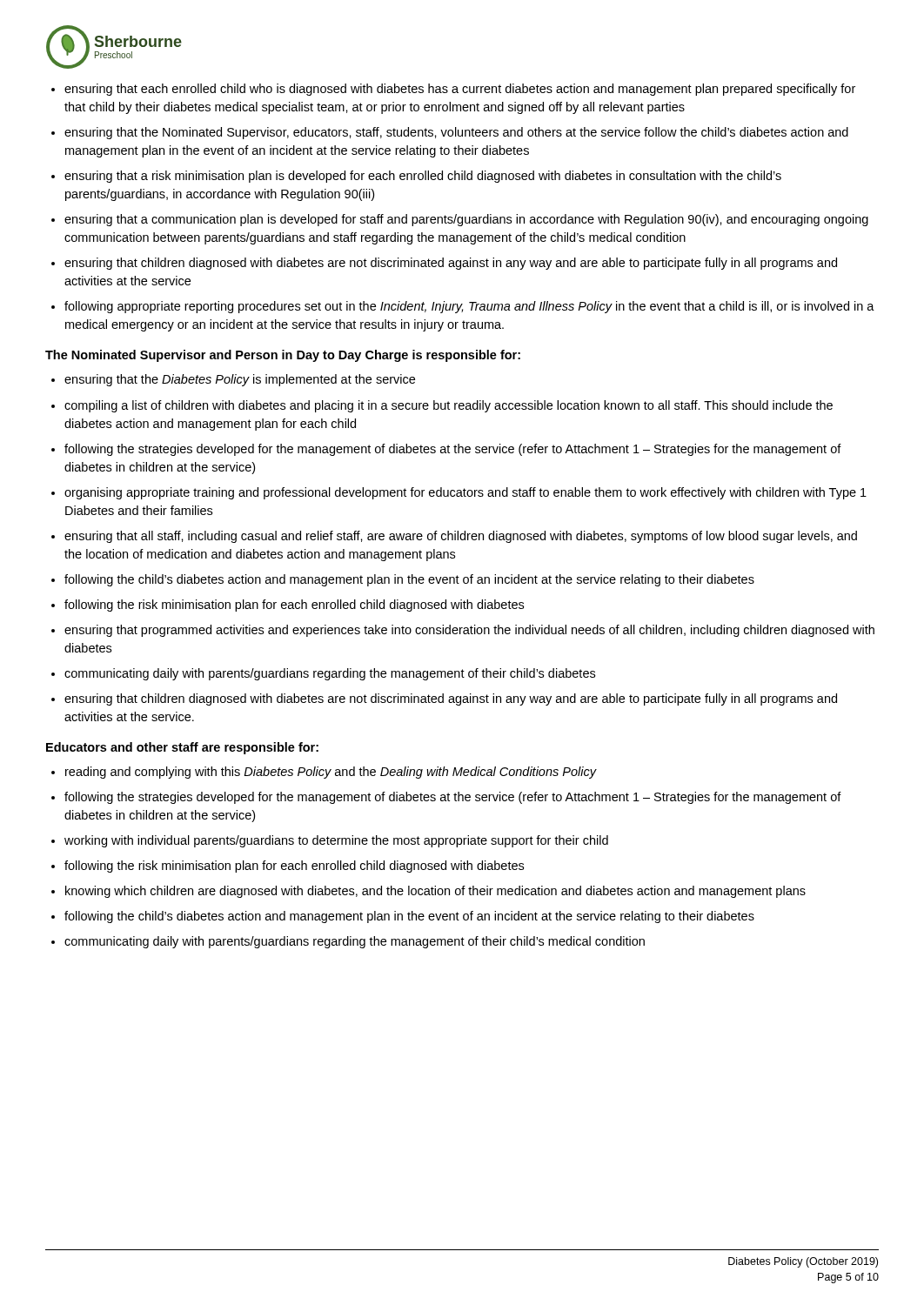This screenshot has width=924, height=1305.
Task: Locate the list item containing "ensuring that a risk minimisation plan is"
Action: tap(423, 185)
